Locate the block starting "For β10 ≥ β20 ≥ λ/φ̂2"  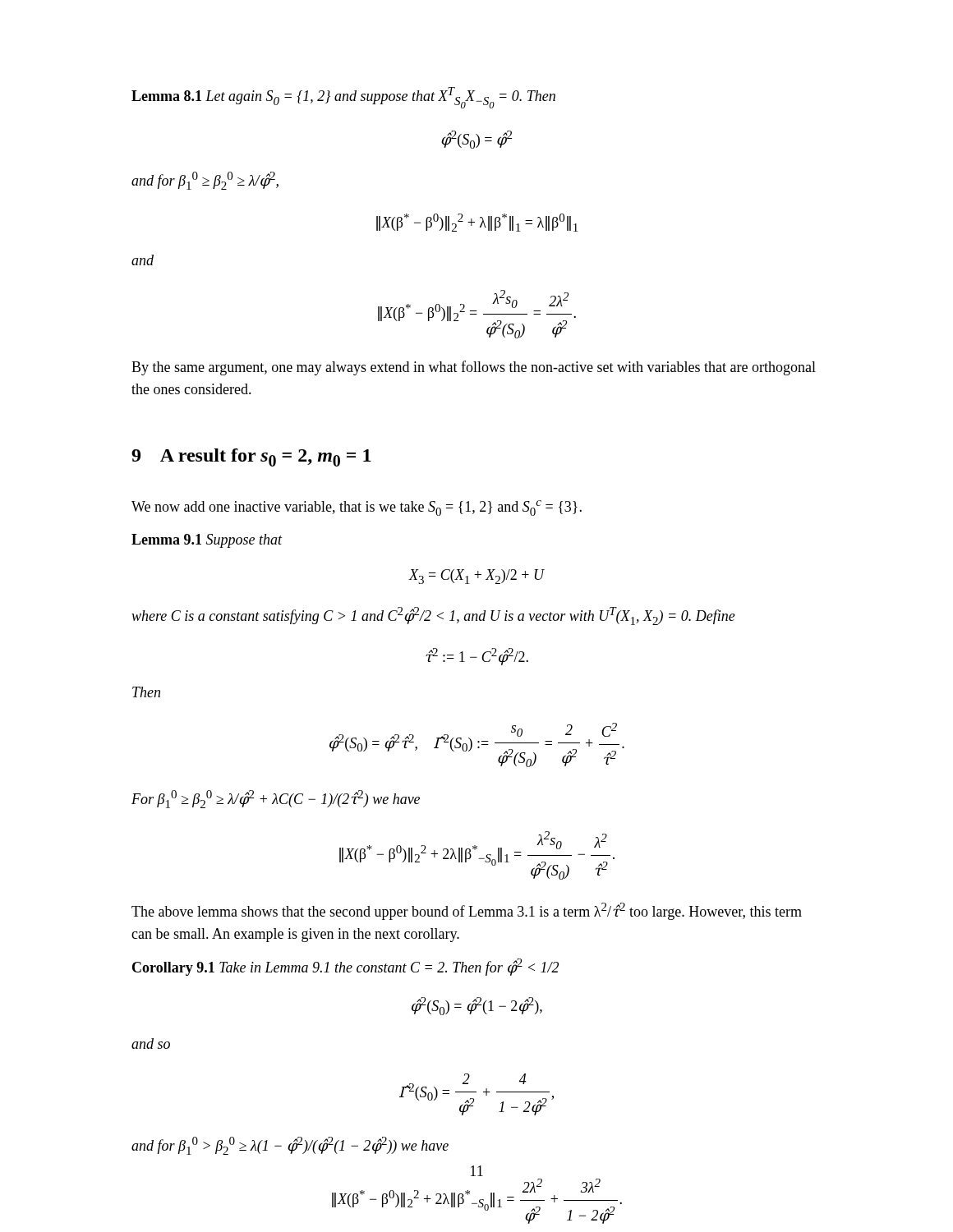click(276, 799)
